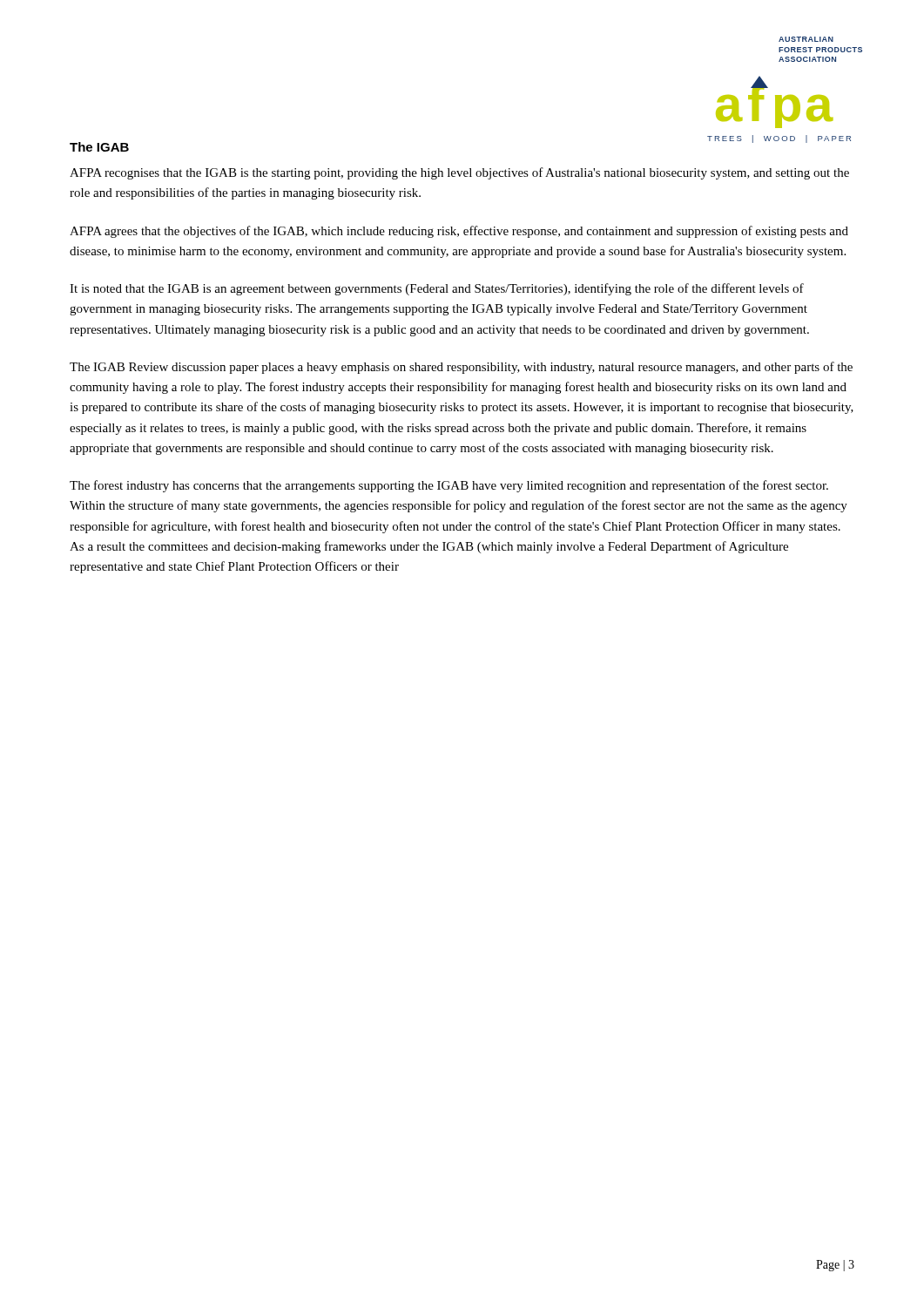
Task: Click on the text block starting "The forest industry has concerns that the arrangements"
Action: click(x=458, y=526)
